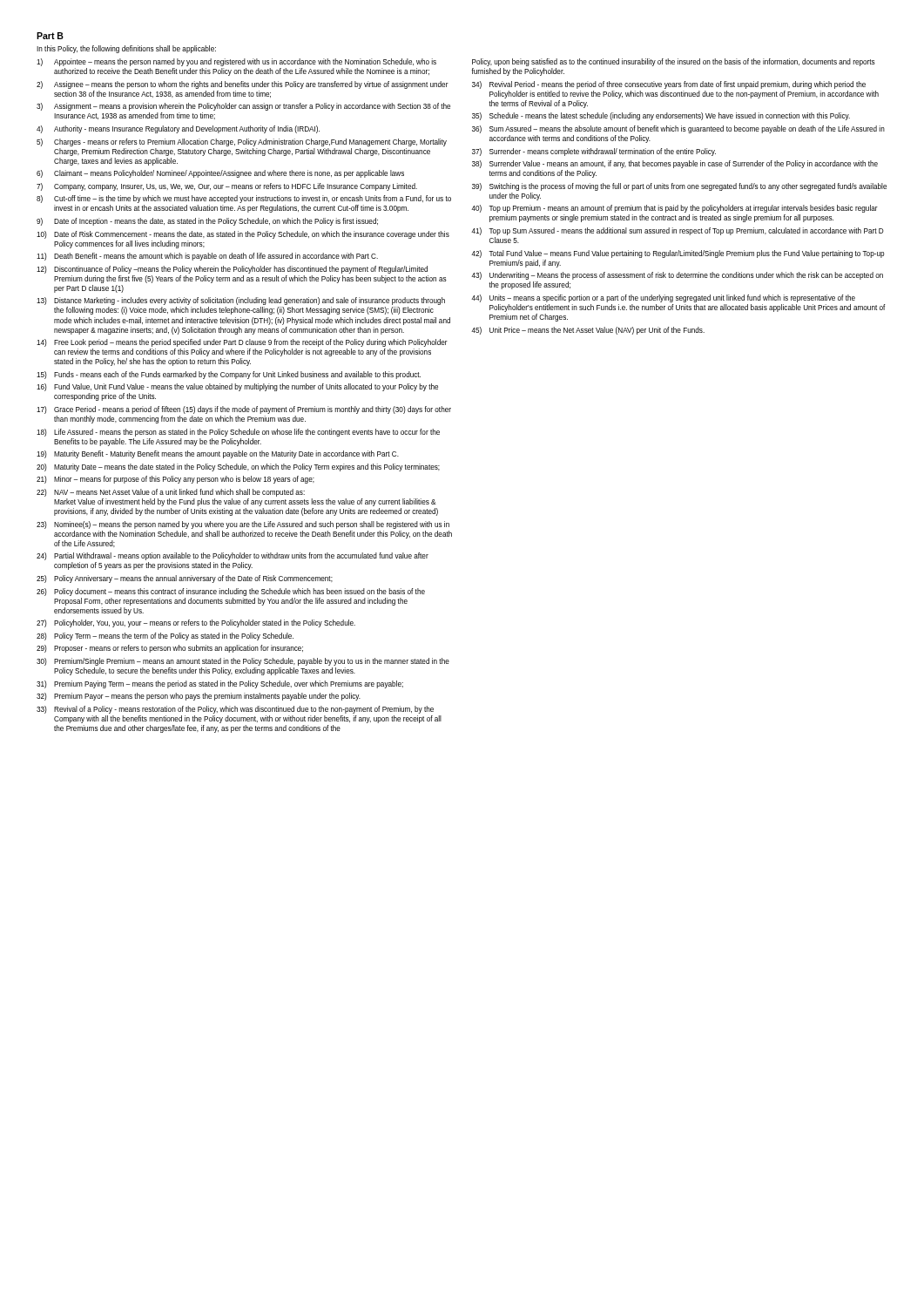This screenshot has height=1307, width=924.
Task: Find the element starting "24) Partial Withdrawal - means option available"
Action: pyautogui.click(x=244, y=561)
